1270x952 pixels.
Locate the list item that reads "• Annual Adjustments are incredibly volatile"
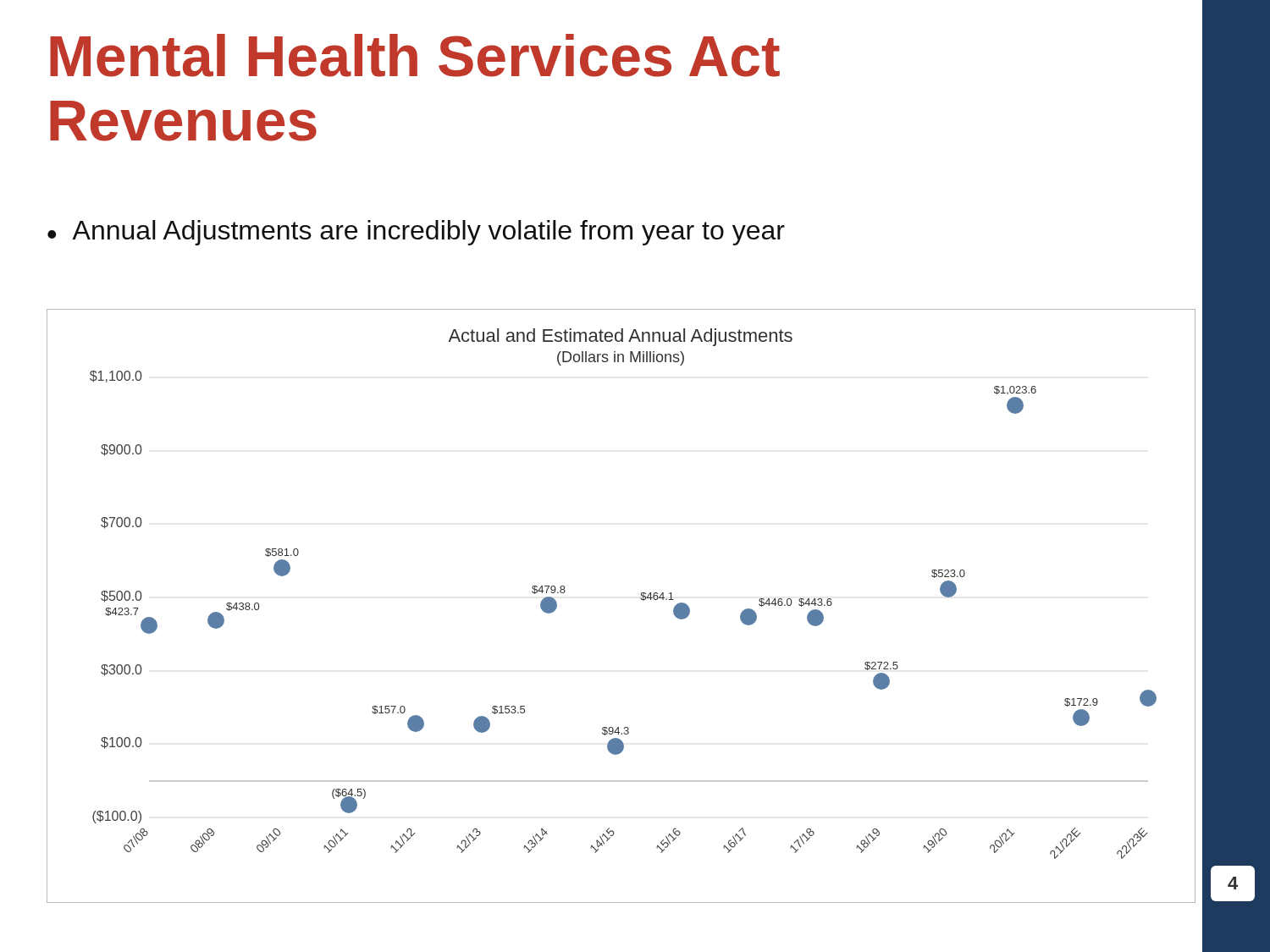pyautogui.click(x=618, y=234)
